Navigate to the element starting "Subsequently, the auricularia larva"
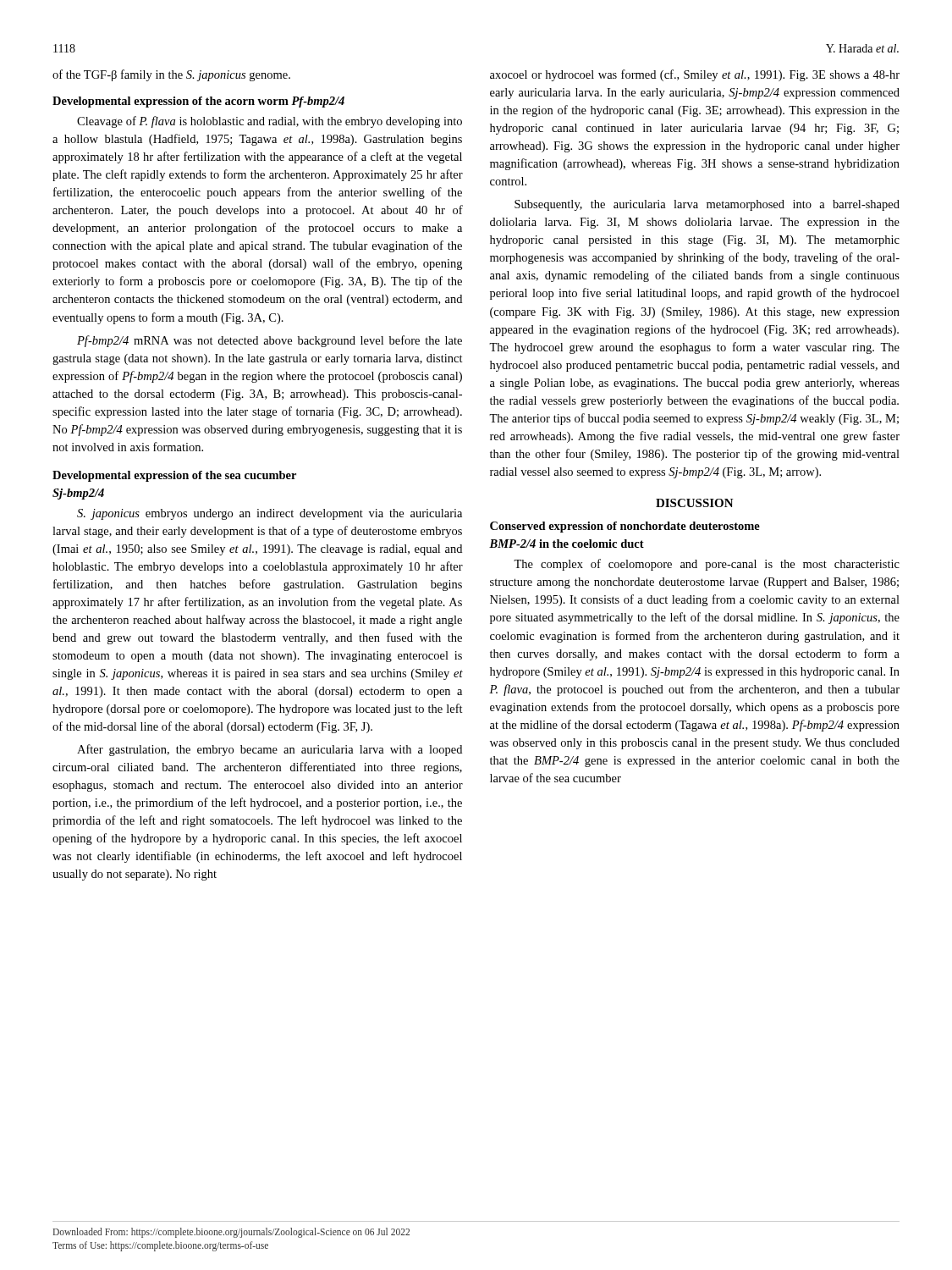Image resolution: width=952 pixels, height=1270 pixels. click(695, 338)
